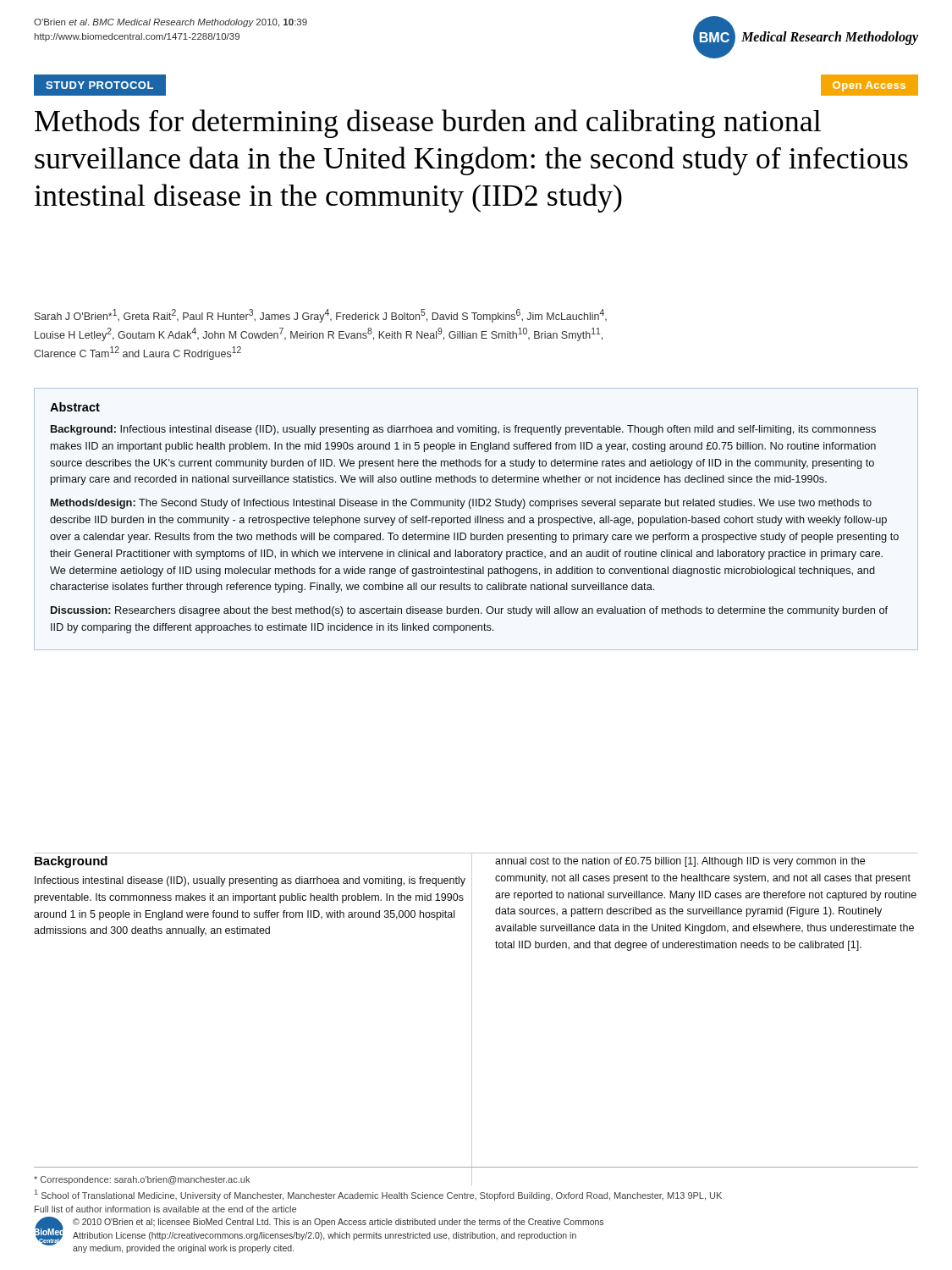
Task: Where is the passage that starts "Background: Infectious intestinal"?
Action: click(463, 454)
